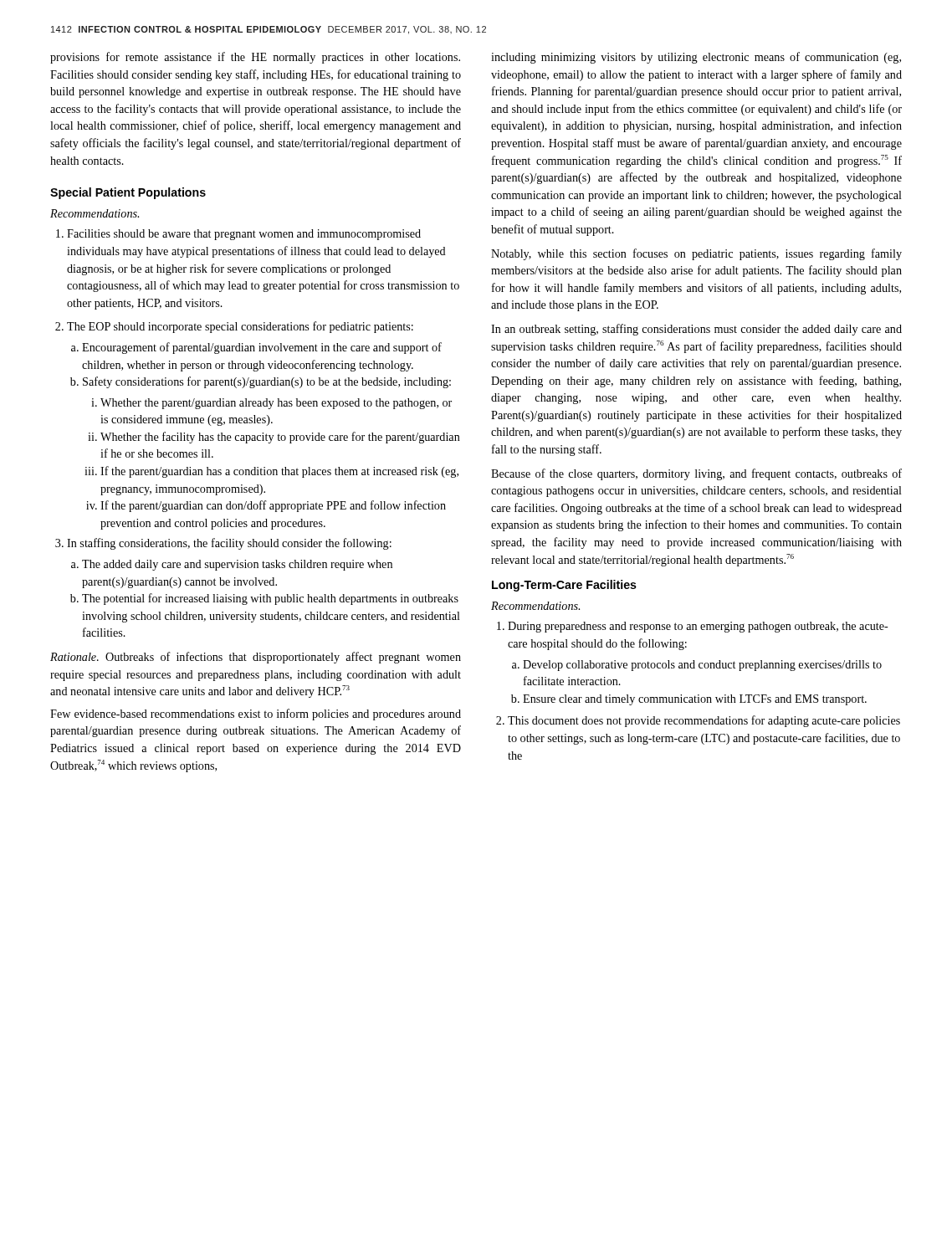
Task: Click on the list item containing "Safety considerations for parent(s)/guardian(s) to be"
Action: coord(271,452)
